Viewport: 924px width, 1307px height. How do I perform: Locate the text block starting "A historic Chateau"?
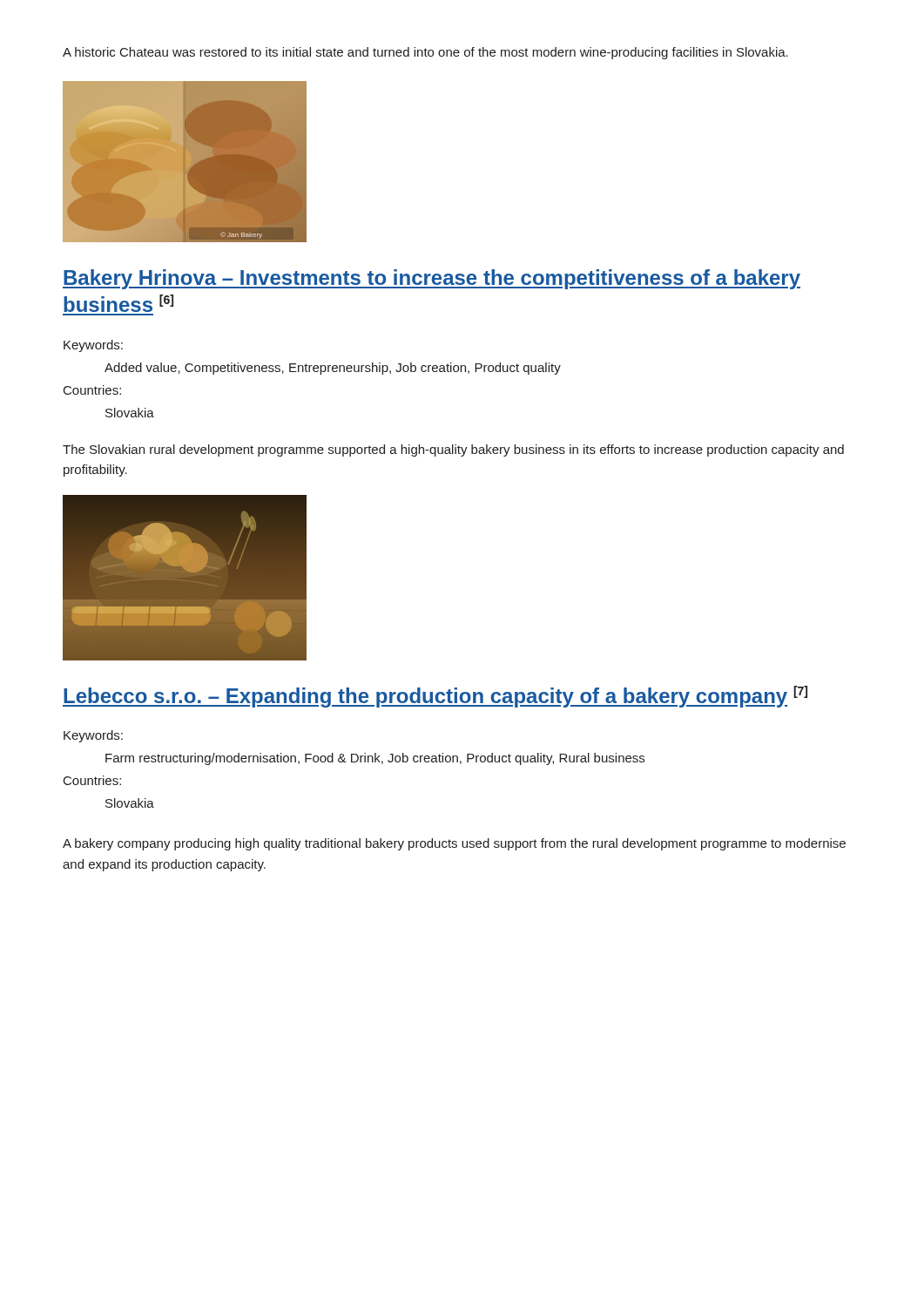tap(426, 52)
